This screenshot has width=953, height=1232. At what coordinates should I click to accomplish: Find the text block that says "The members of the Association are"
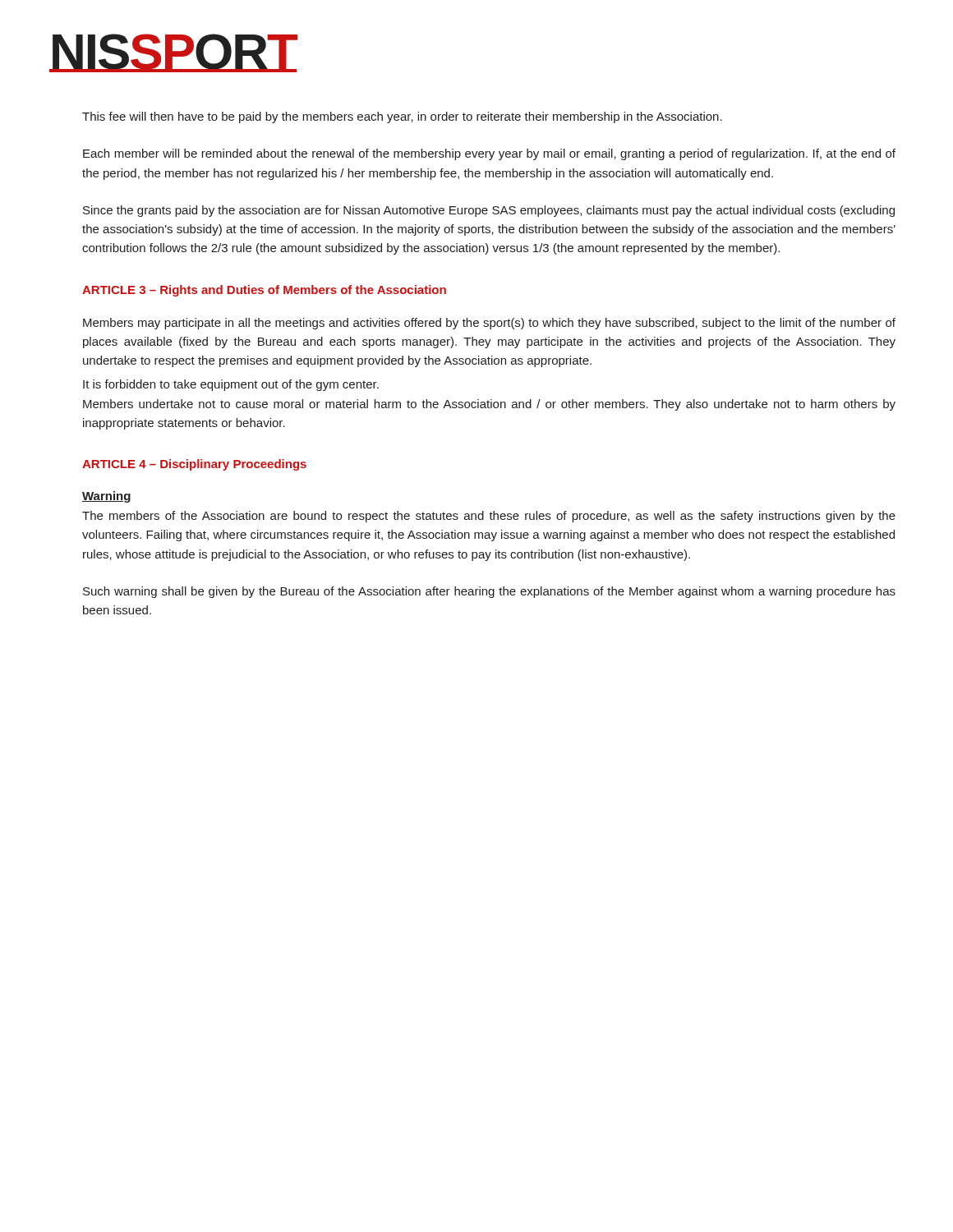click(x=489, y=535)
